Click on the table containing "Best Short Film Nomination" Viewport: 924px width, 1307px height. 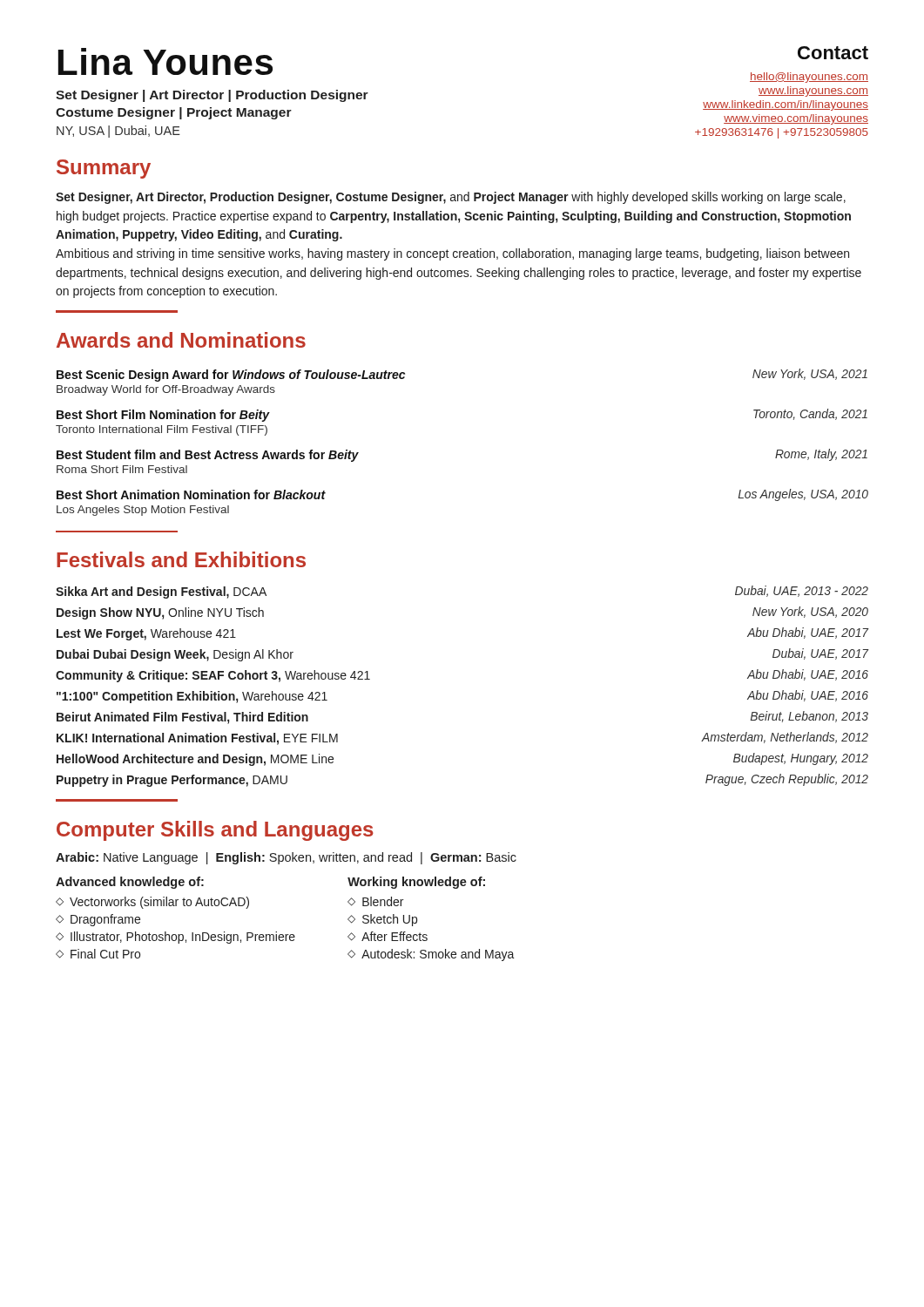(462, 441)
